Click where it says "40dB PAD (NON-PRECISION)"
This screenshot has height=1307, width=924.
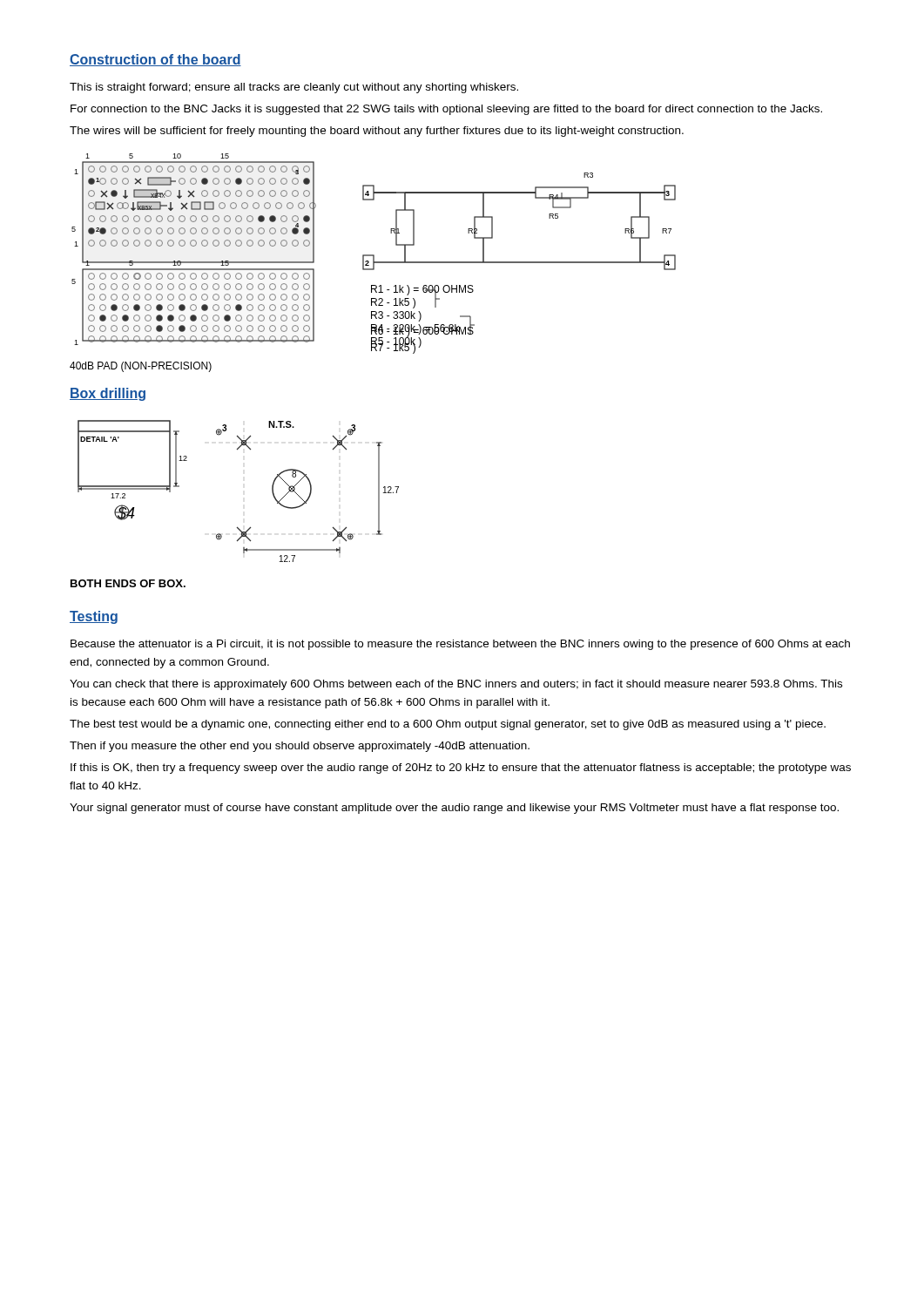click(x=141, y=366)
